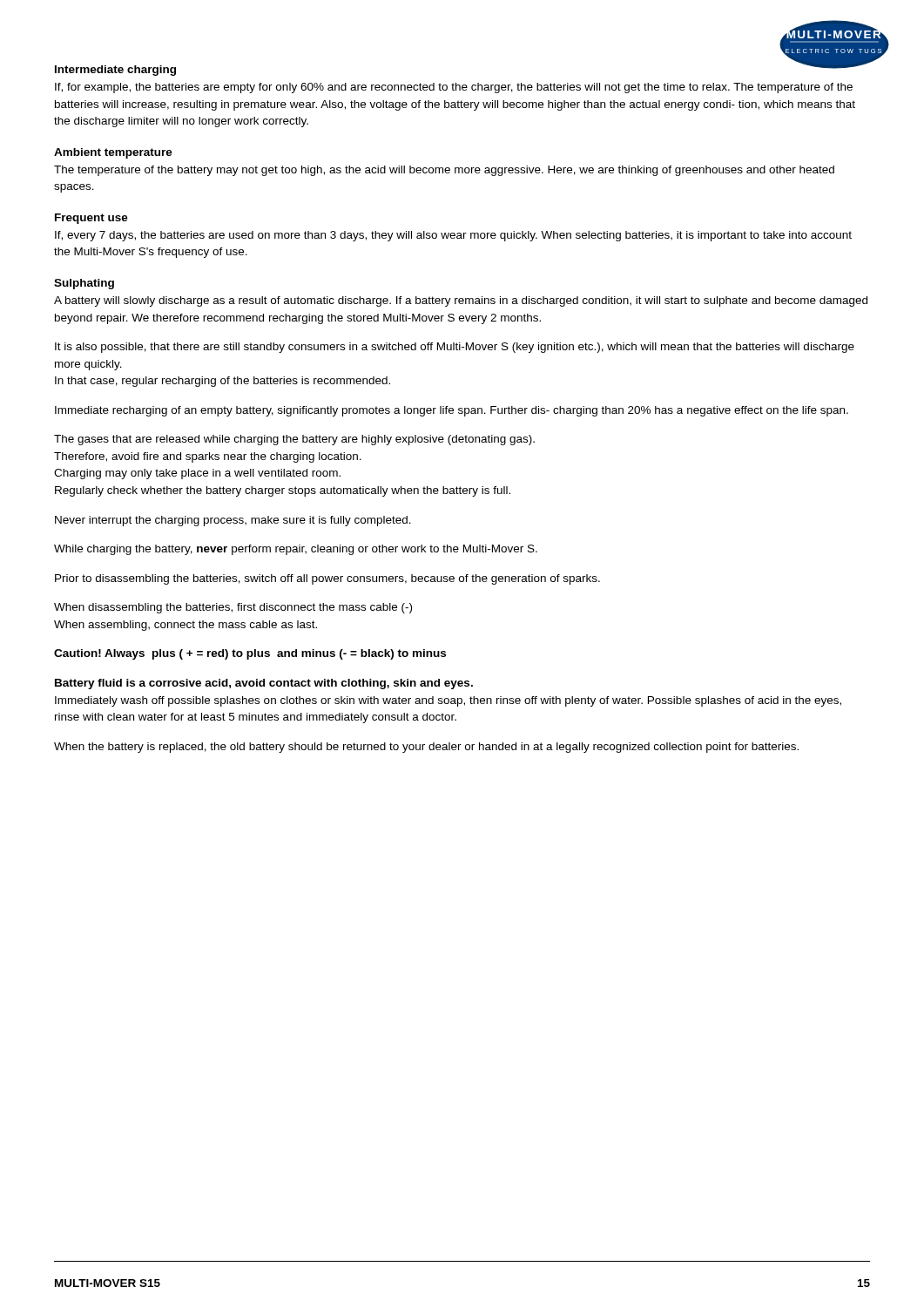The image size is (924, 1307).
Task: Find the block starting "Battery fluid is"
Action: 448,700
